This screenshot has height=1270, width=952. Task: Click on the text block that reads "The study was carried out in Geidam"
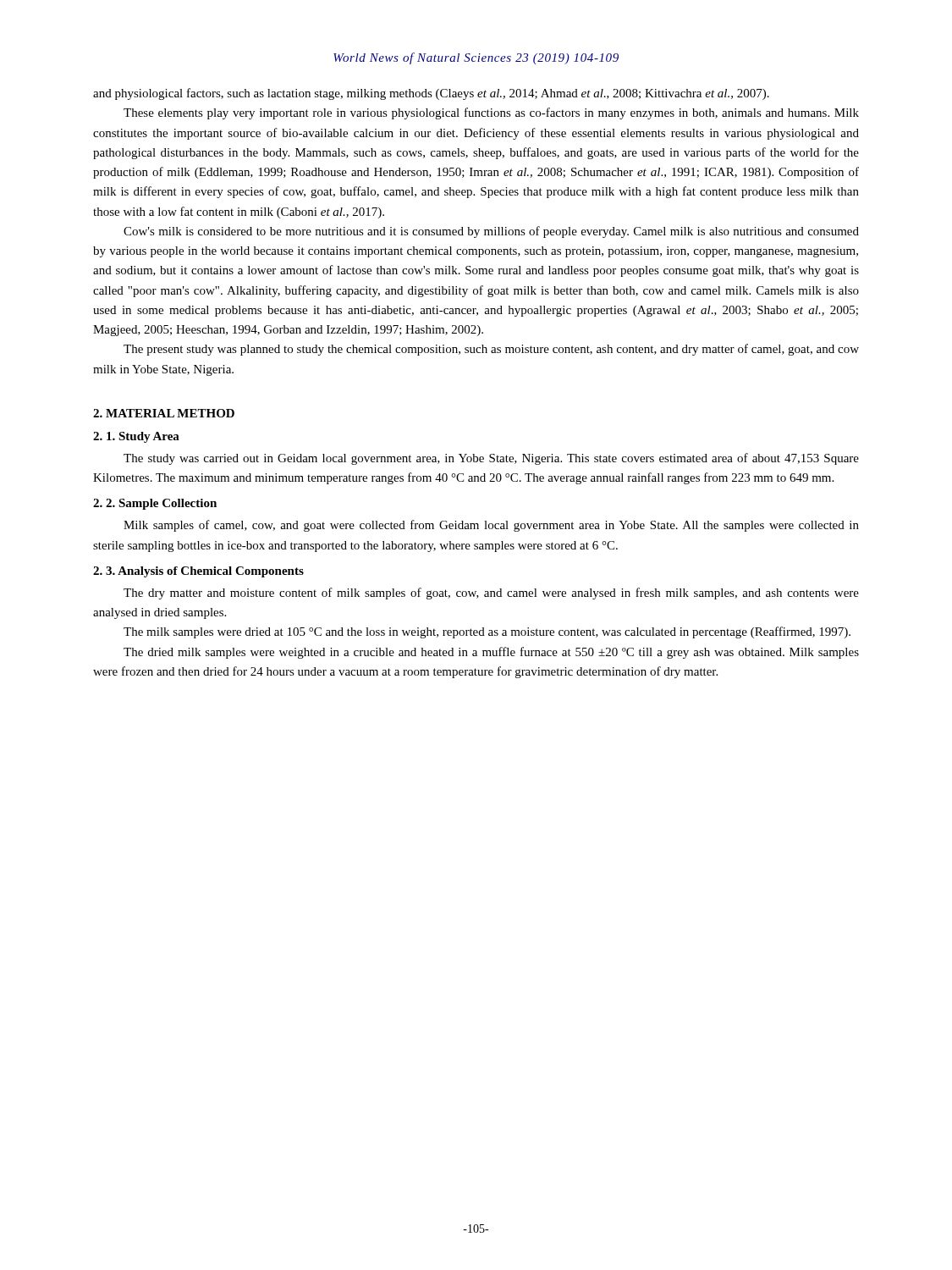pos(476,468)
